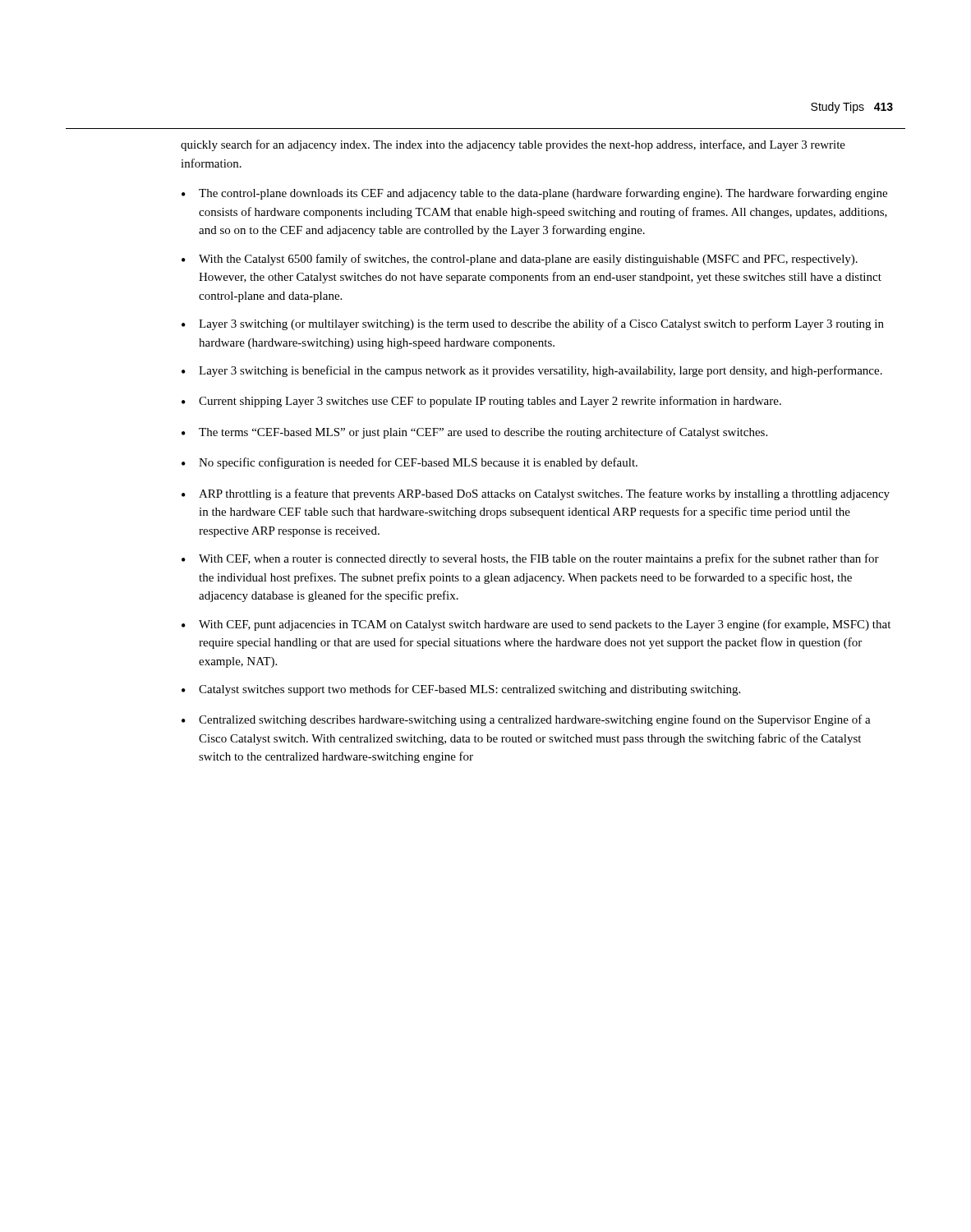Select the list item that says "• Centralized switching describes"
The width and height of the screenshot is (971, 1232).
click(537, 739)
